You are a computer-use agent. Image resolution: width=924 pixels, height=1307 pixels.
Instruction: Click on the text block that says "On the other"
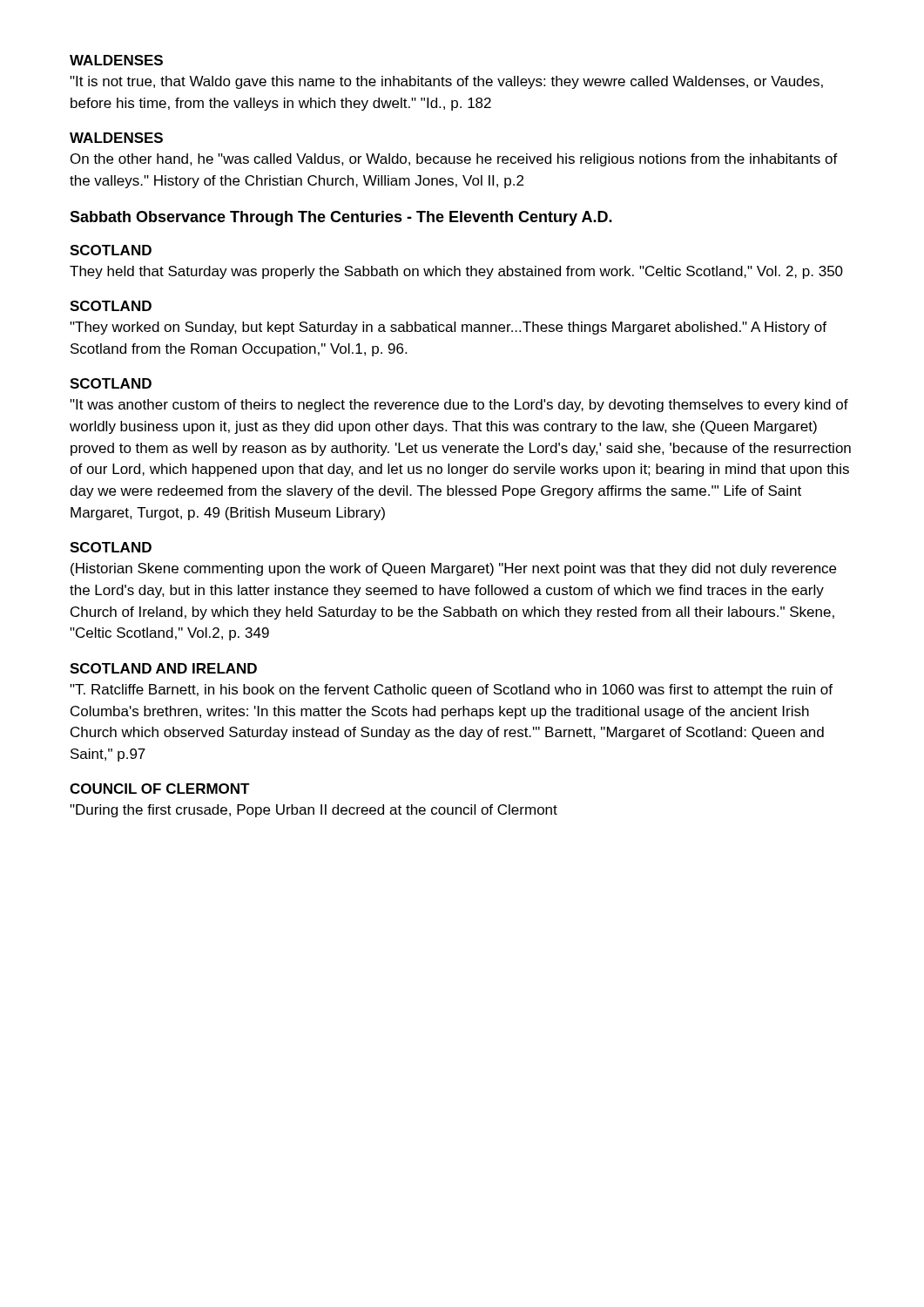pyautogui.click(x=453, y=170)
